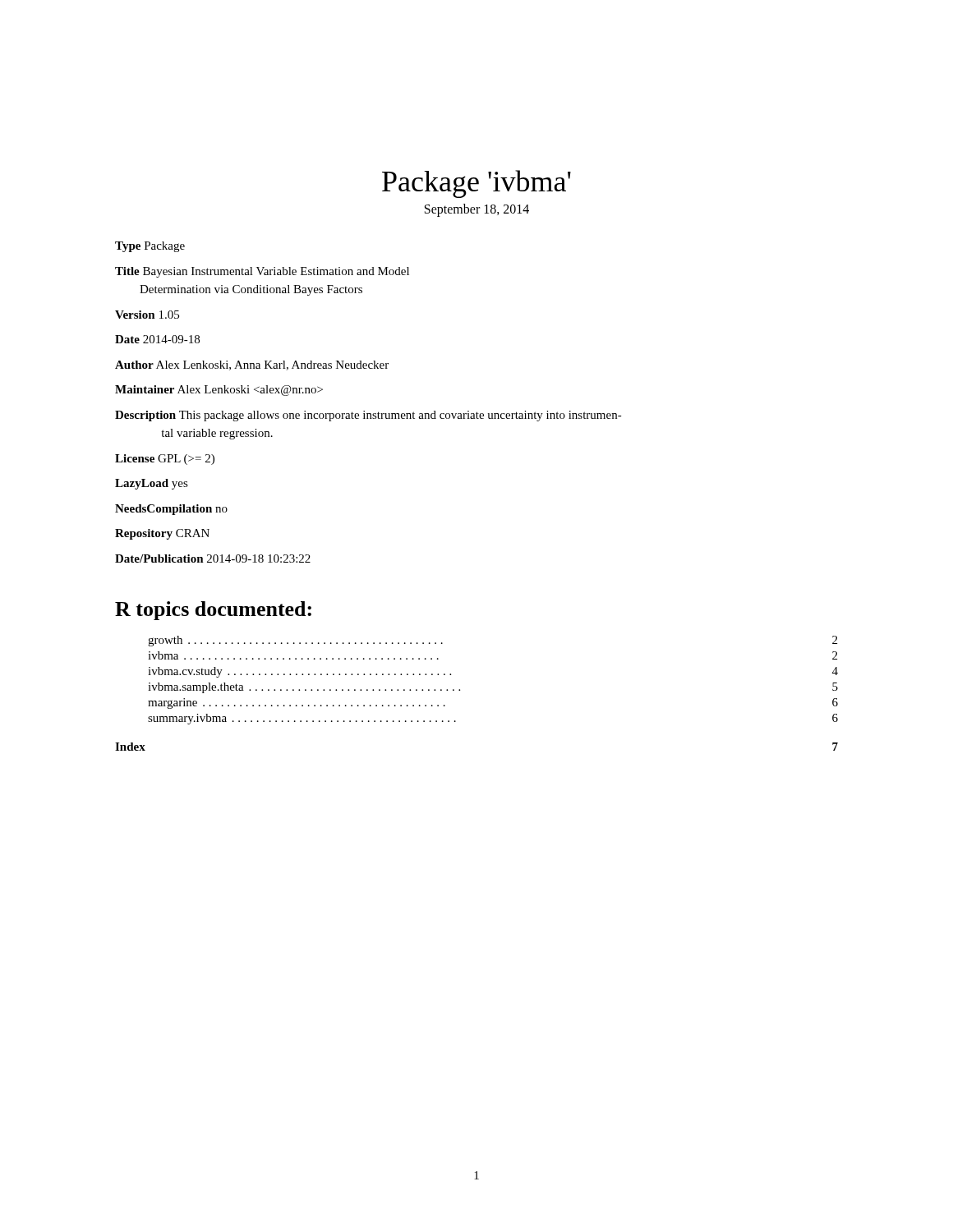Locate the text that reads "Maintainer Alex Lenkoski"
This screenshot has height=1232, width=953.
[x=219, y=389]
